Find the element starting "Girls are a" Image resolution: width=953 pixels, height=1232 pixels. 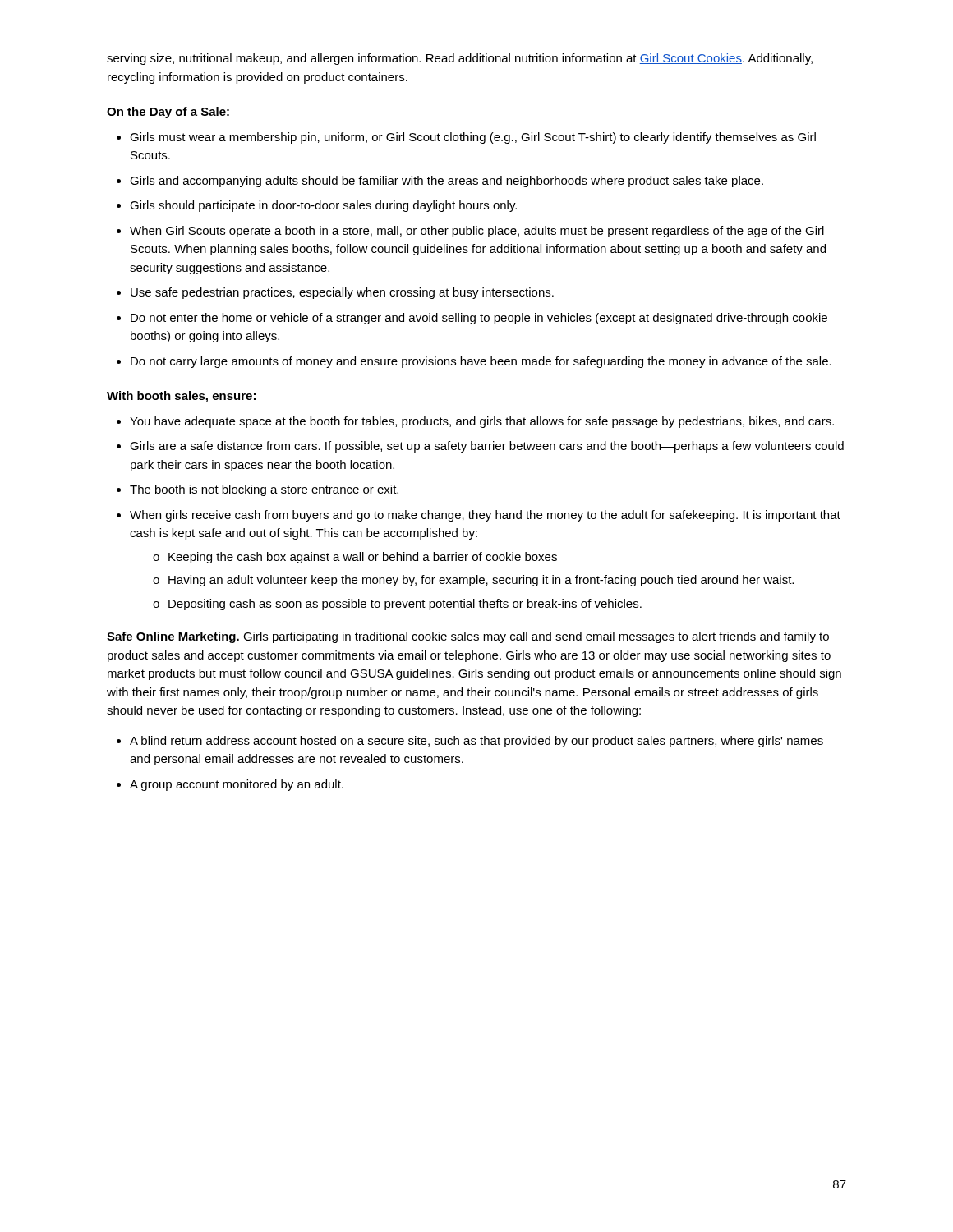pos(487,455)
